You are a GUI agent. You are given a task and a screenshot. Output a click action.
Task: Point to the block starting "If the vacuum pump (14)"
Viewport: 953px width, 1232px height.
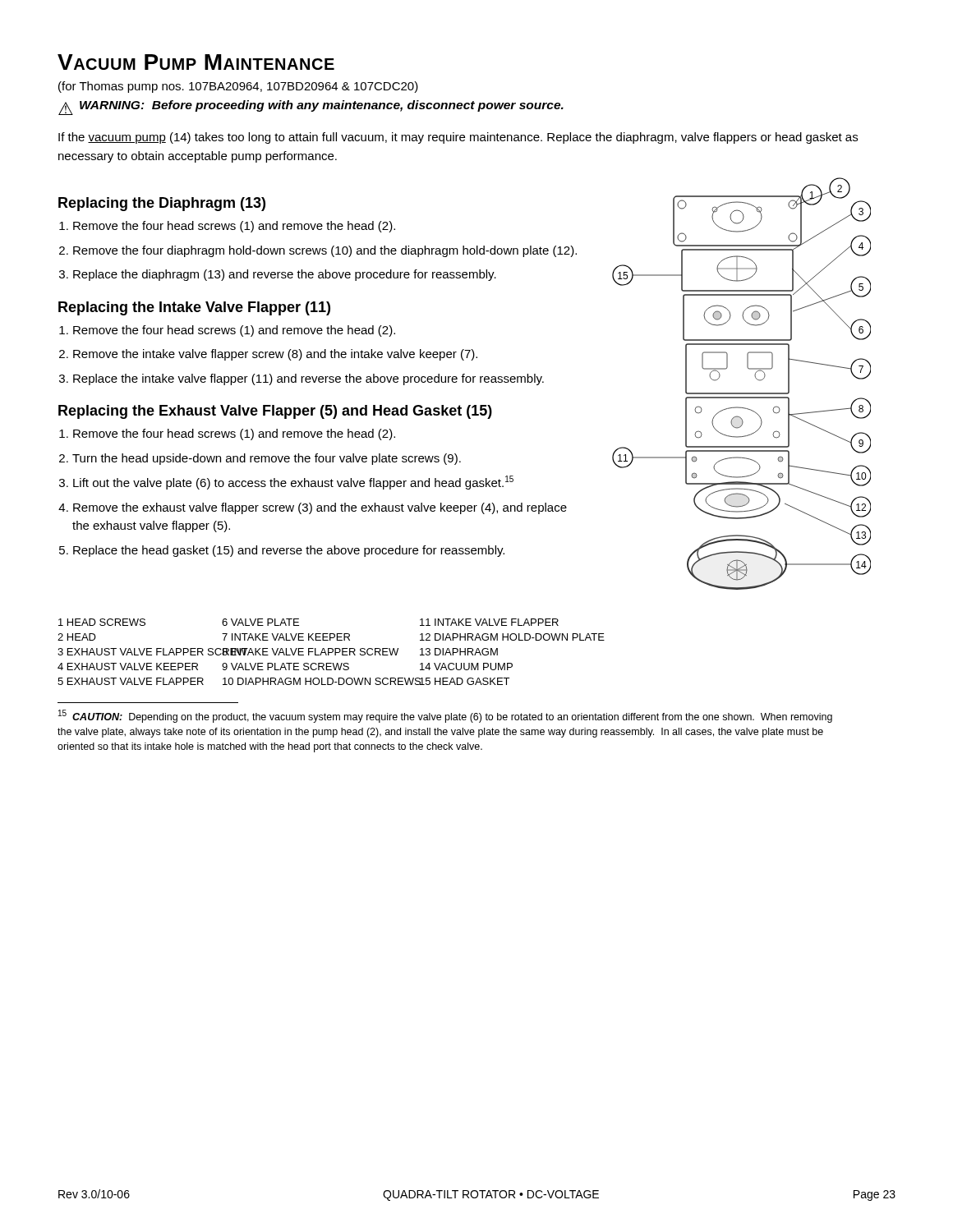458,146
